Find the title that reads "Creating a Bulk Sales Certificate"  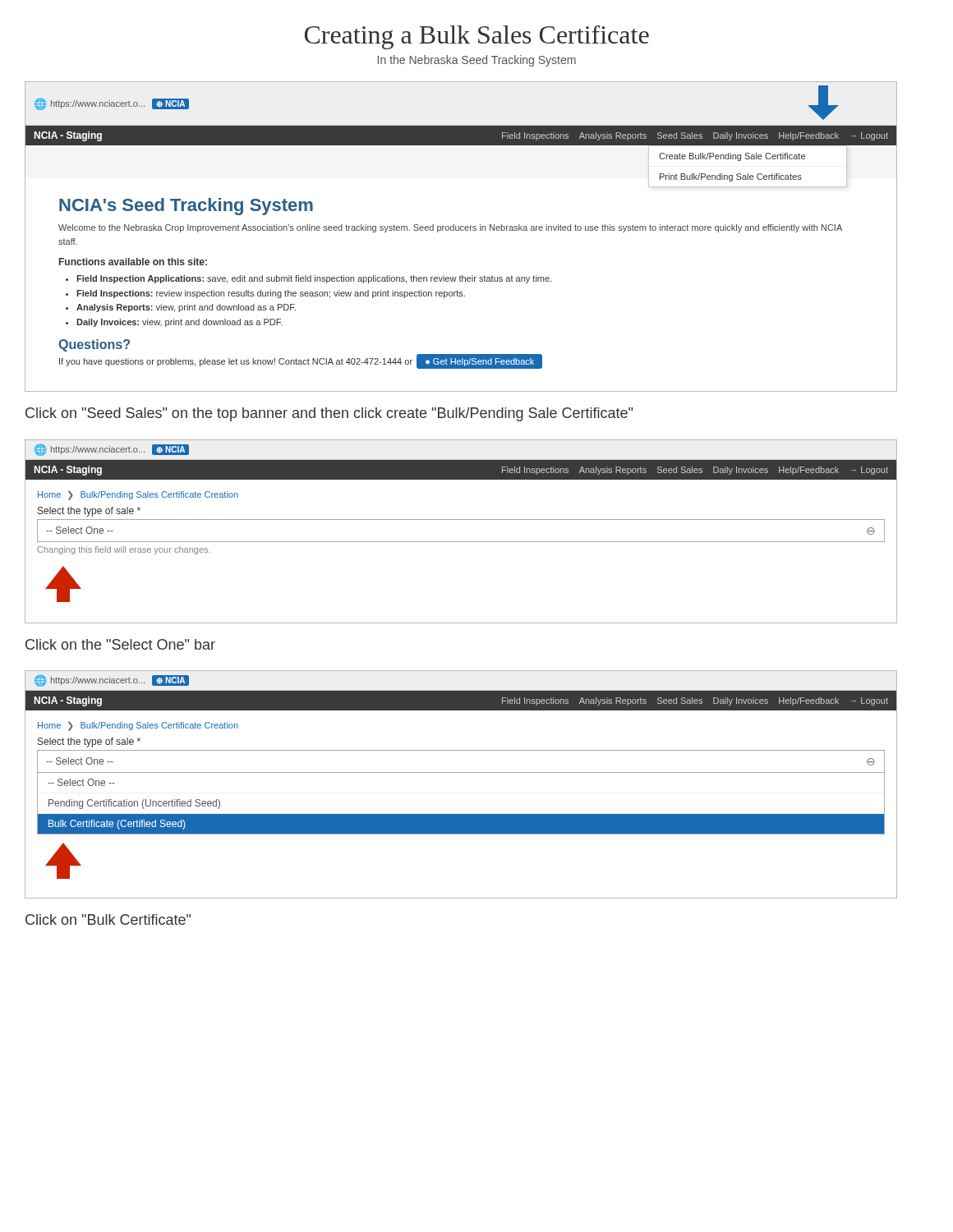point(476,34)
